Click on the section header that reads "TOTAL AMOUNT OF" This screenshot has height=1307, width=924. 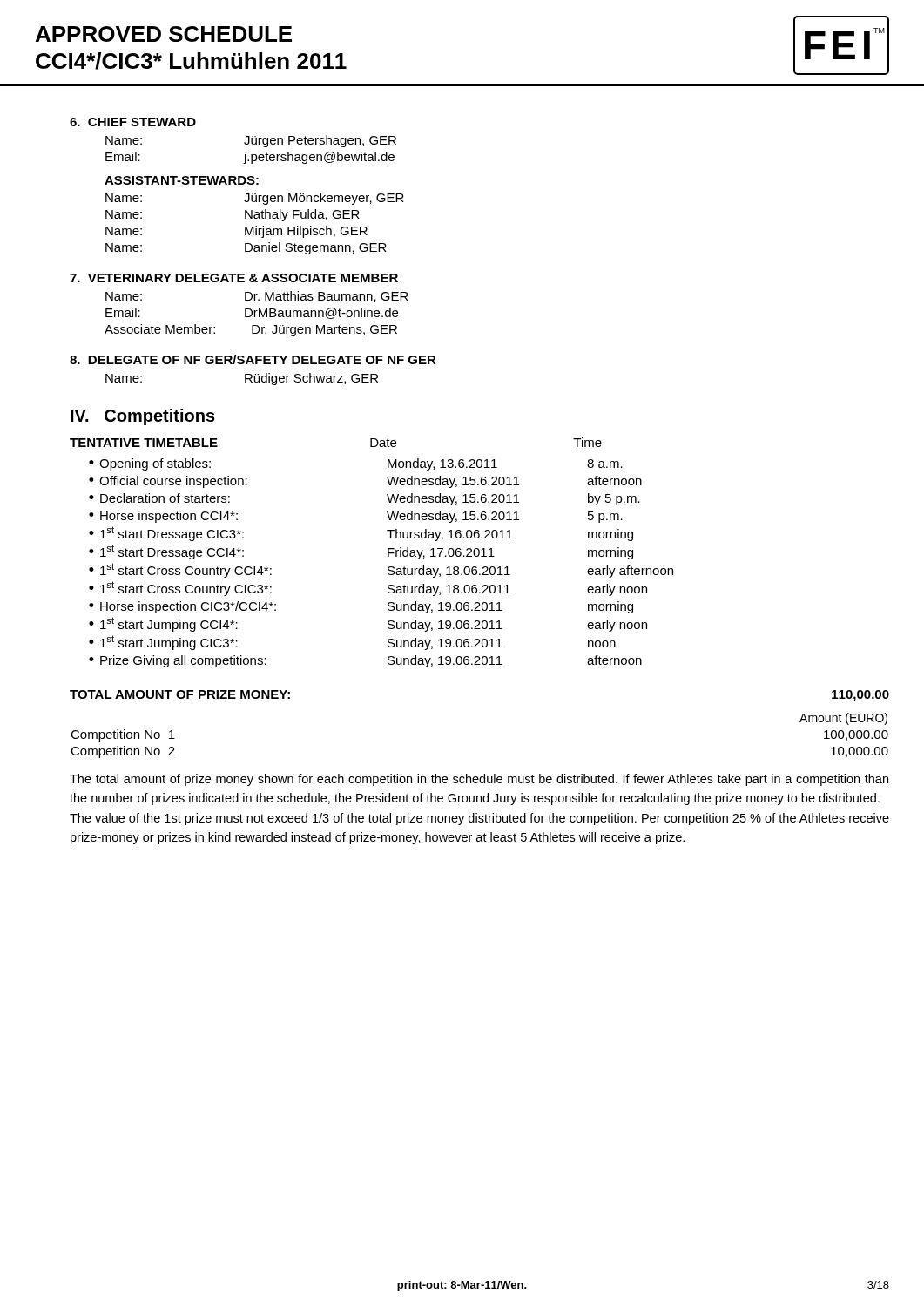point(181,698)
